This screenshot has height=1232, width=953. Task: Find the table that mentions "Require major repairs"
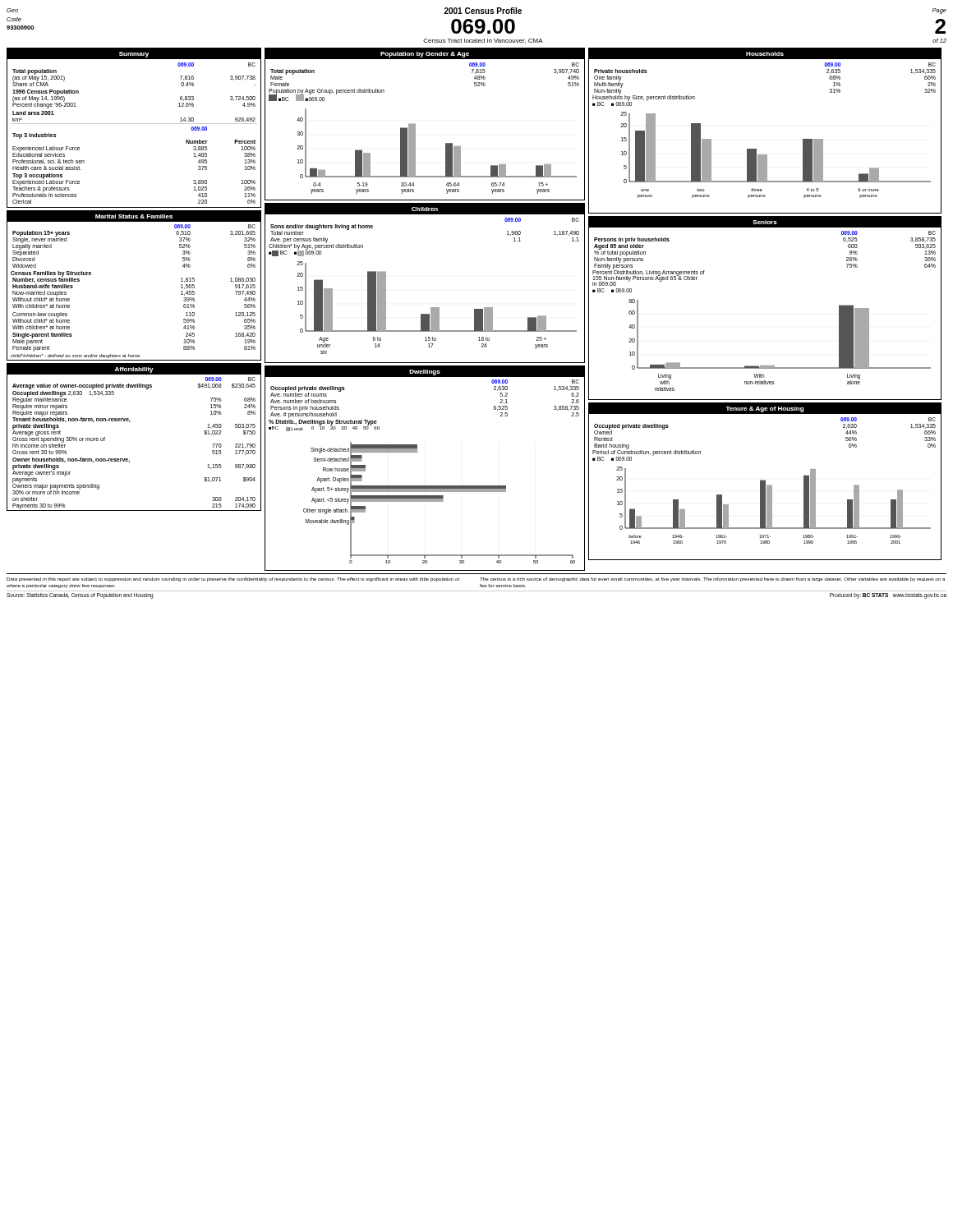click(134, 437)
